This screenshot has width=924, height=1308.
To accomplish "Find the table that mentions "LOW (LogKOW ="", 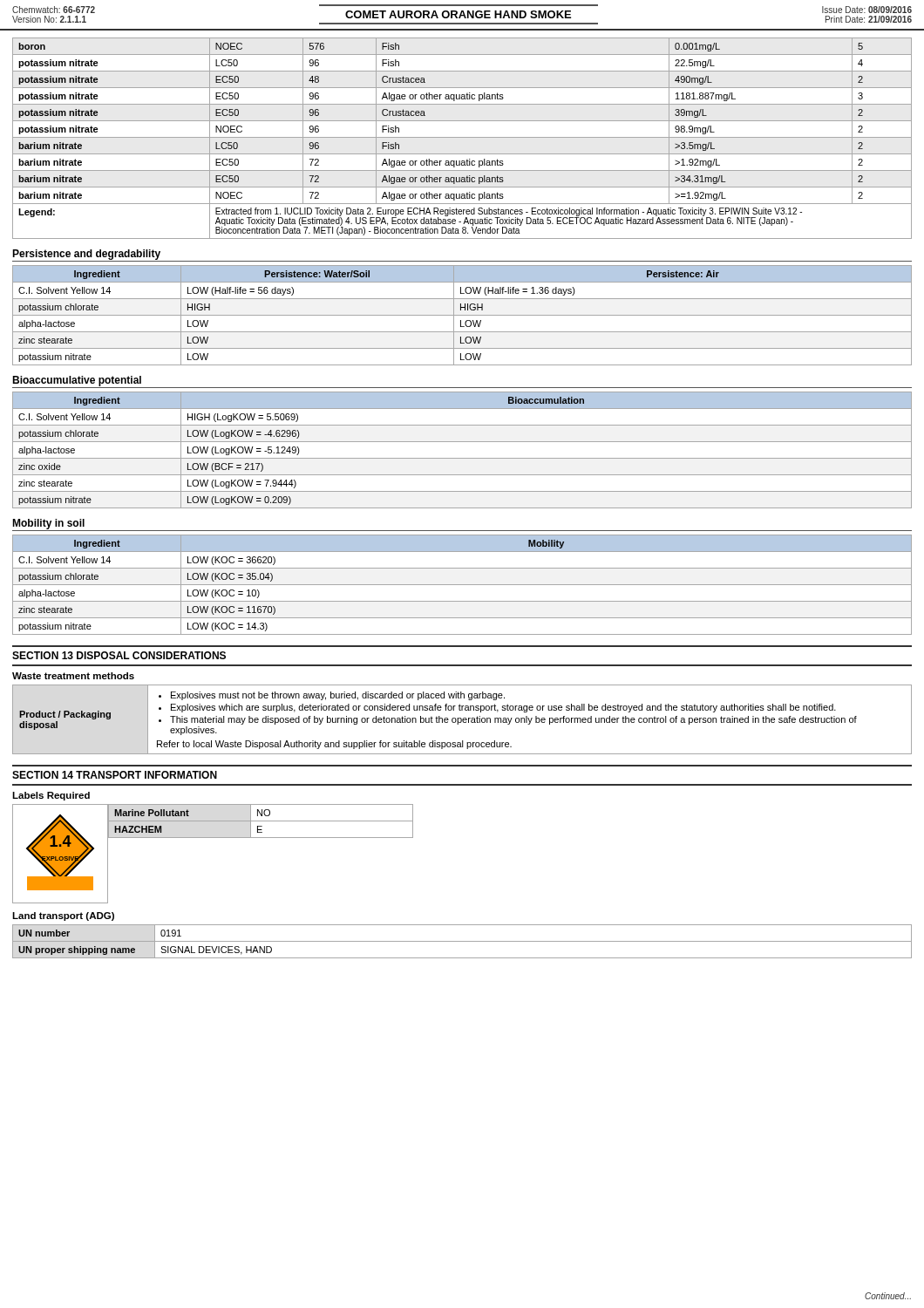I will pos(462,450).
